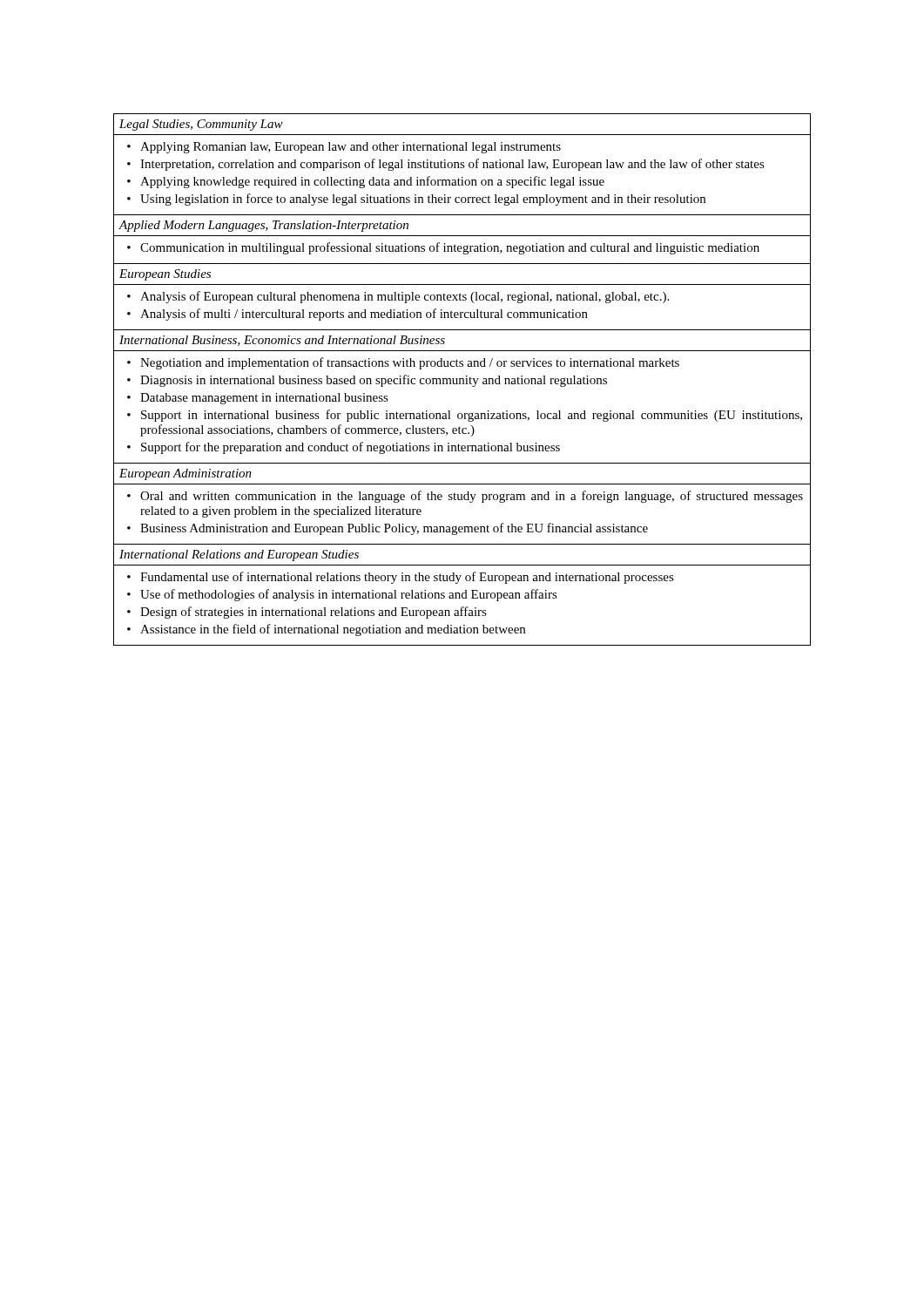Viewport: 924px width, 1307px height.
Task: Click where it says "Applied Modern Languages, Translation-Interpretation"
Action: [264, 225]
